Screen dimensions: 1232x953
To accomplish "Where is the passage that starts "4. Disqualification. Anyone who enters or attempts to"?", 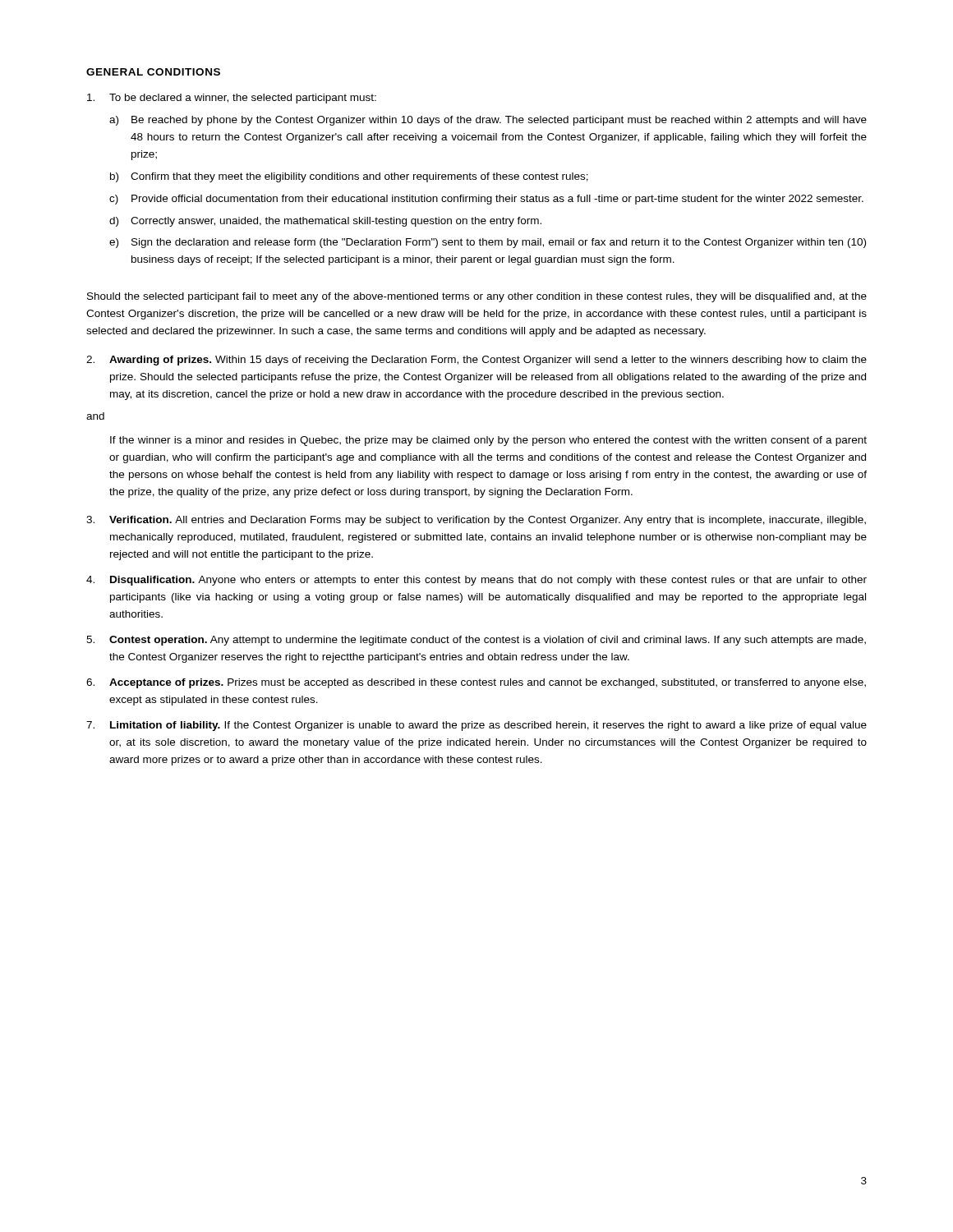I will tap(476, 598).
